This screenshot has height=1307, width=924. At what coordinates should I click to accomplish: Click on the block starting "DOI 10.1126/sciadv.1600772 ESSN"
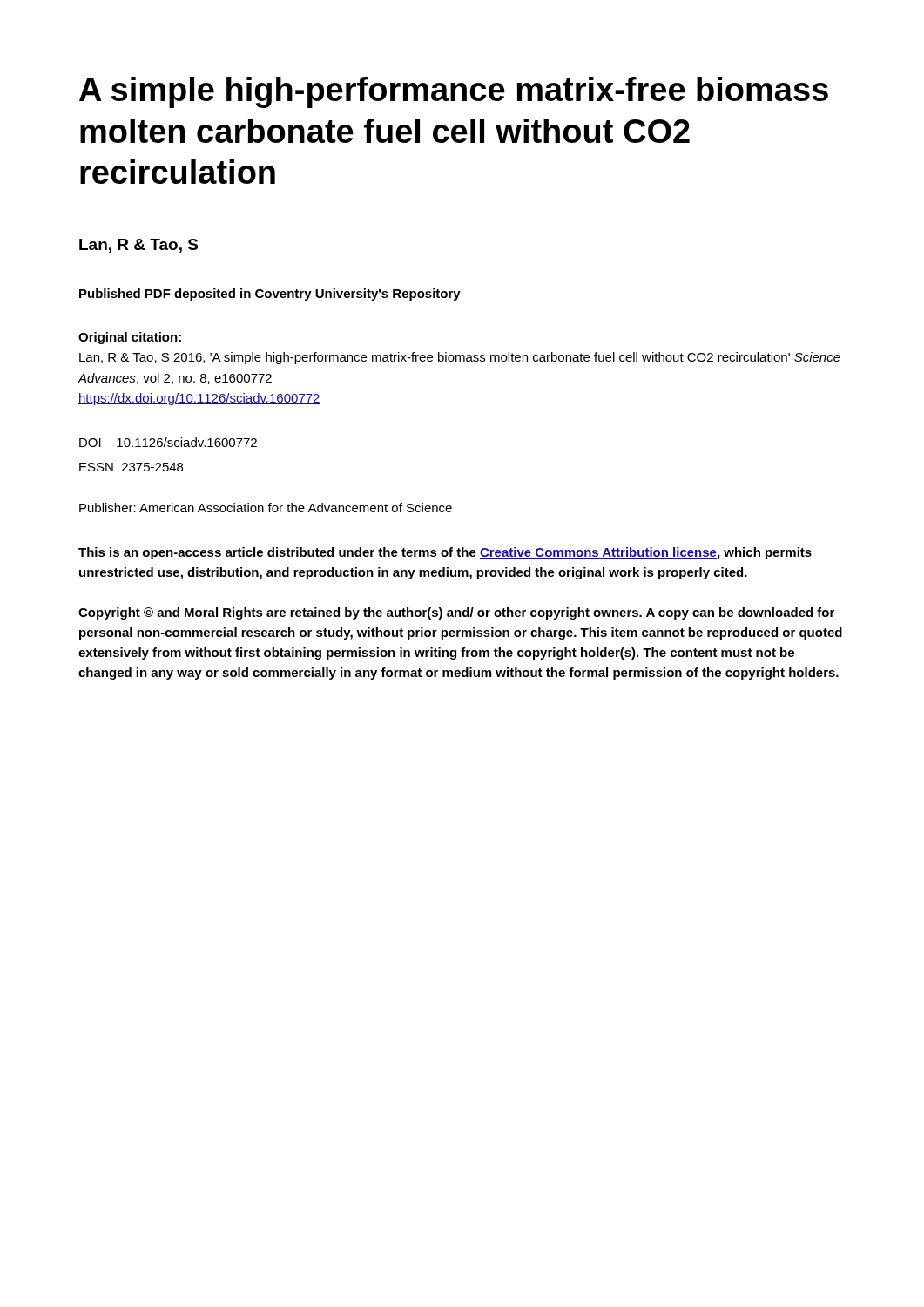point(168,454)
